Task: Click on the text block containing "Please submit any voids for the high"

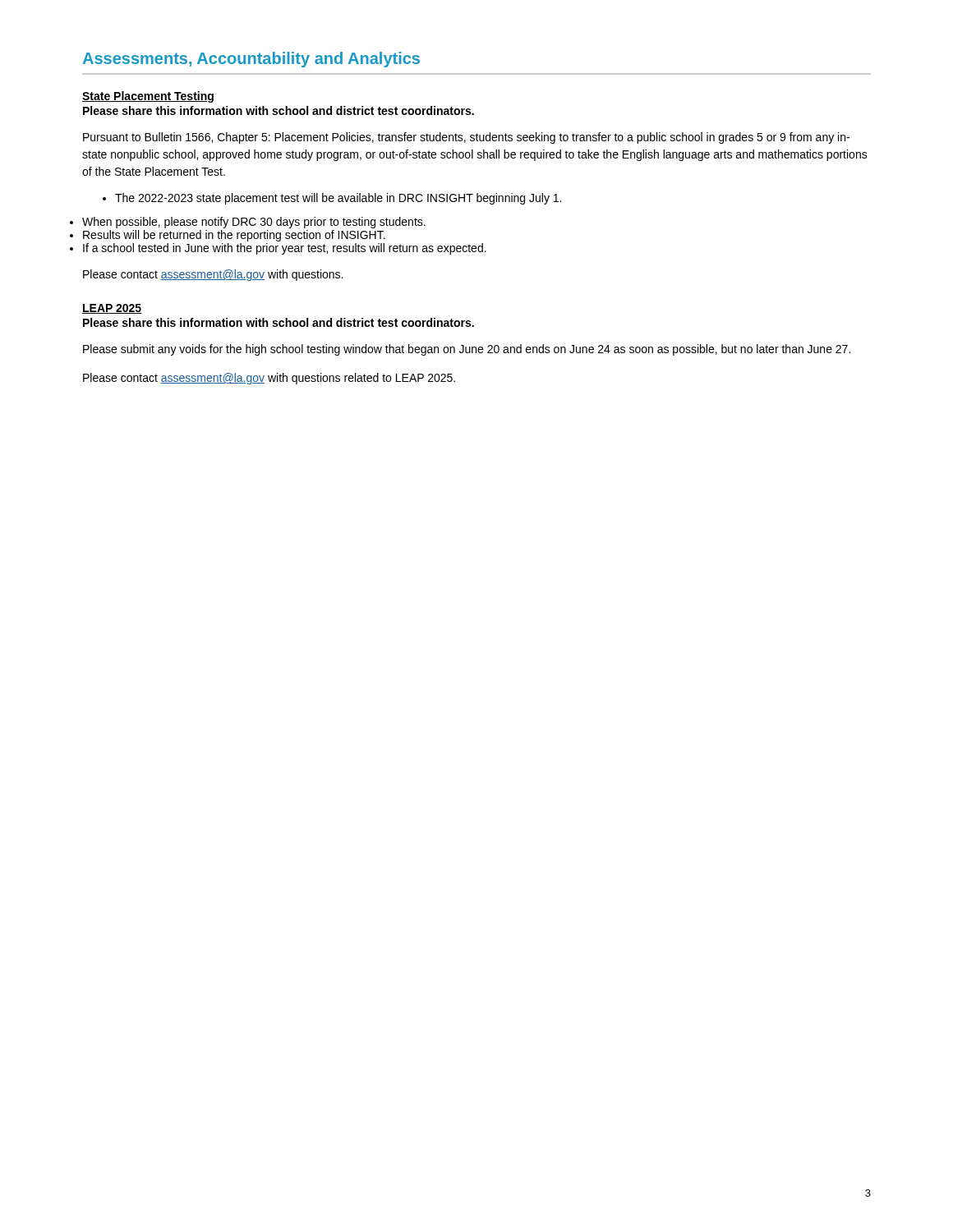Action: 476,350
